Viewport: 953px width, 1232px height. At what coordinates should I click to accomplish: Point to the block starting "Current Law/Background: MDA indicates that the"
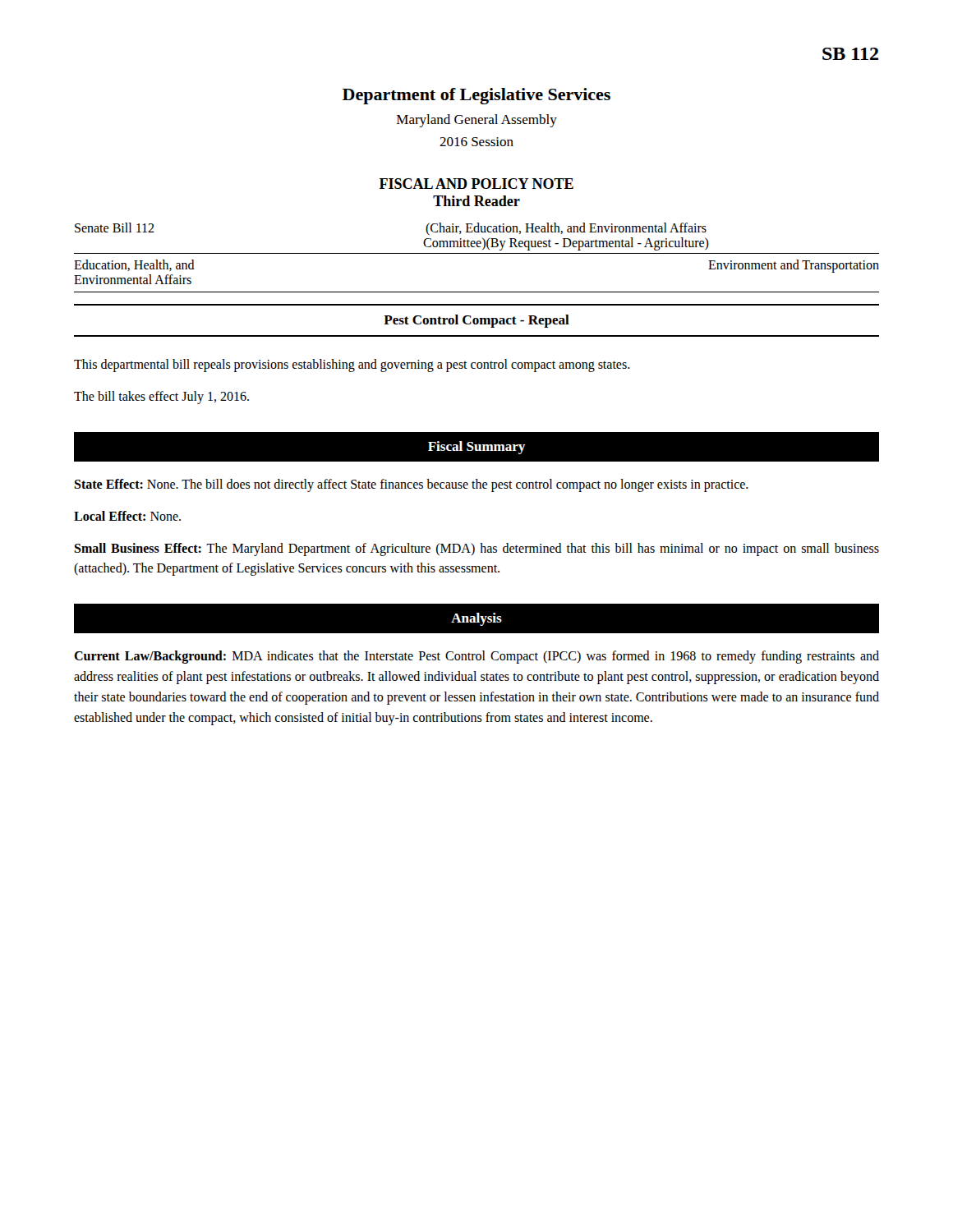[476, 687]
